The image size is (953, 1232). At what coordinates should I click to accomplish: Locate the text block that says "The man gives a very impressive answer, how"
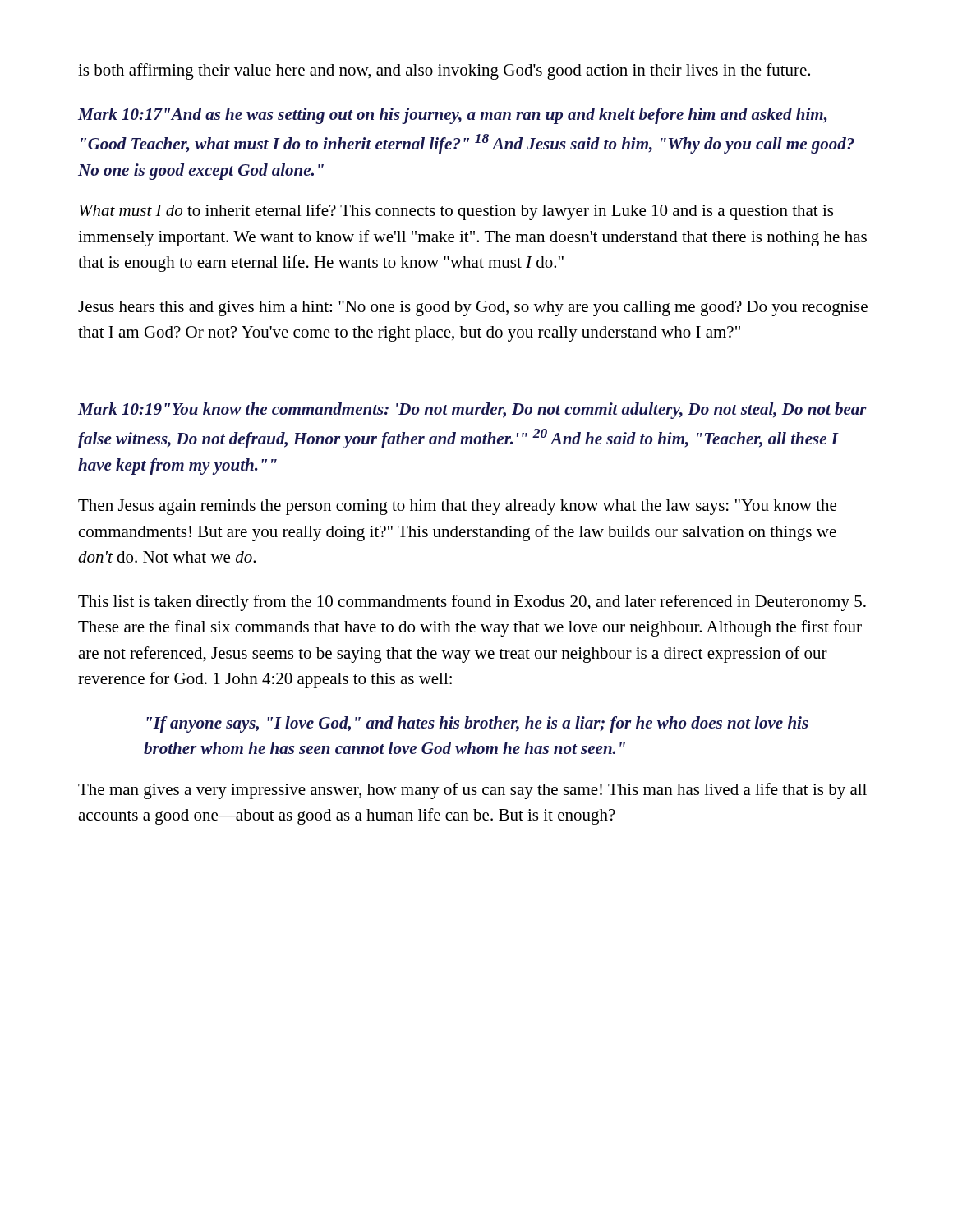tap(473, 802)
